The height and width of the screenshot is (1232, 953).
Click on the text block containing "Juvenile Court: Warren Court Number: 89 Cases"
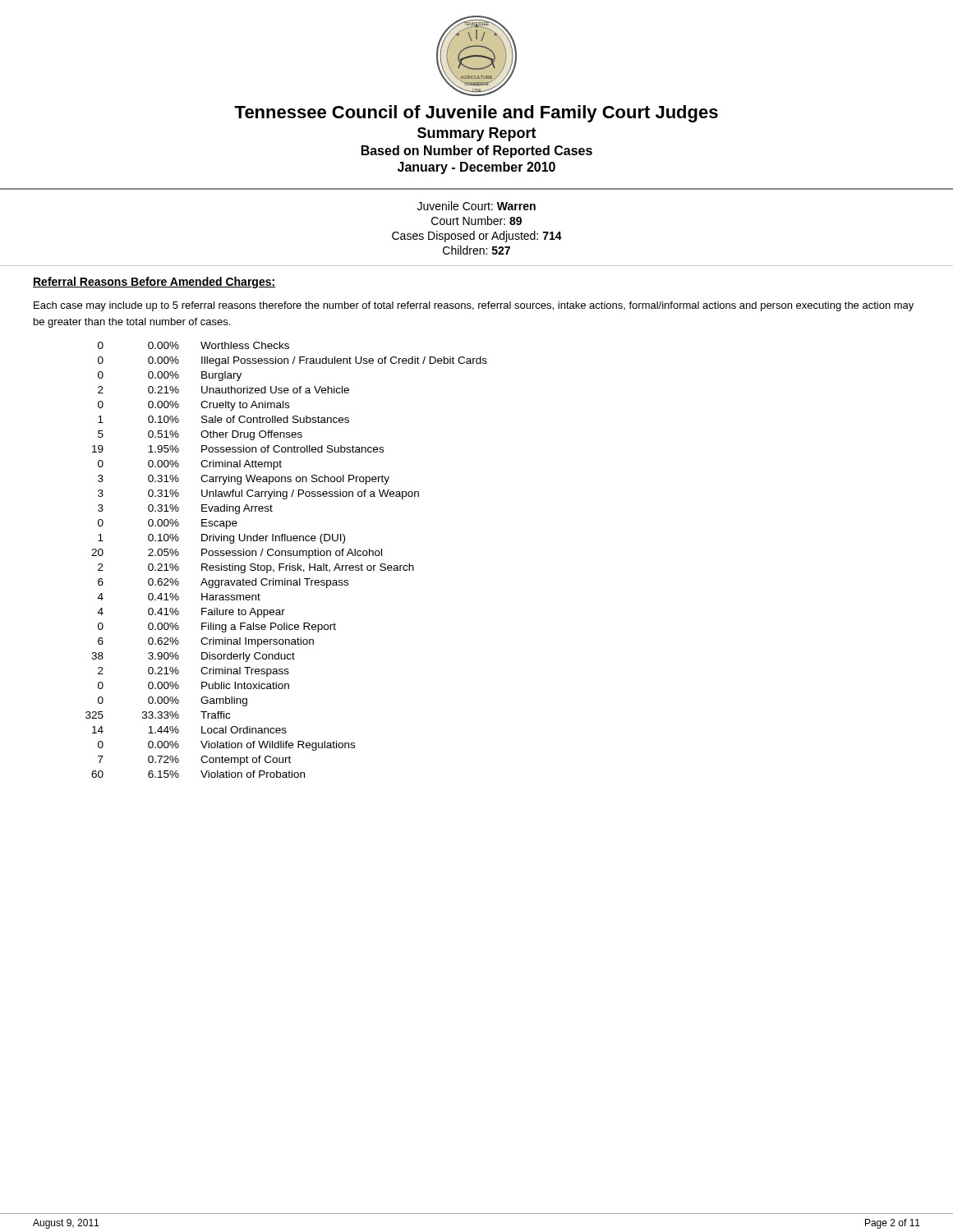pos(476,228)
